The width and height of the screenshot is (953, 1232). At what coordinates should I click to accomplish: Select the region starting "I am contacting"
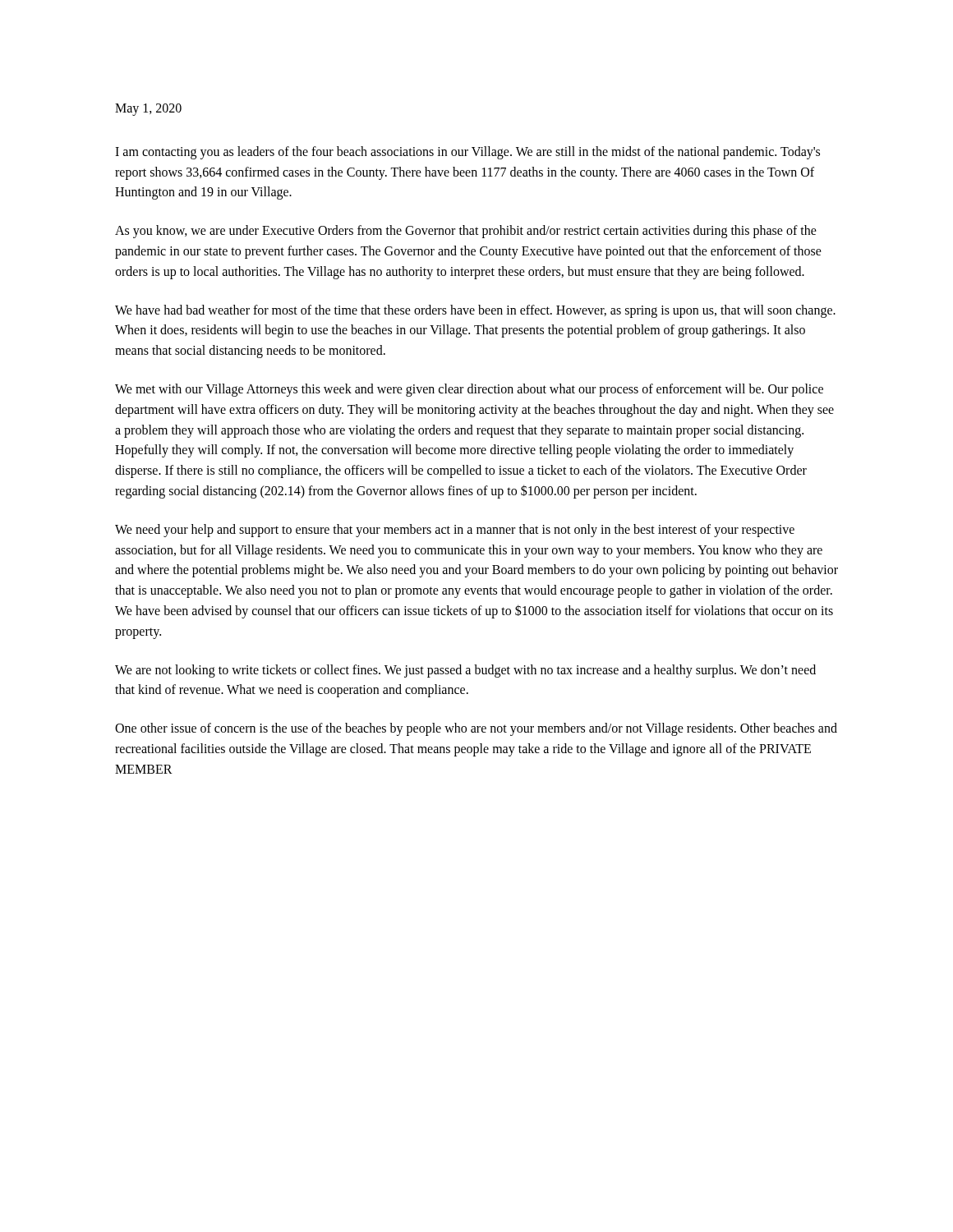[x=468, y=172]
